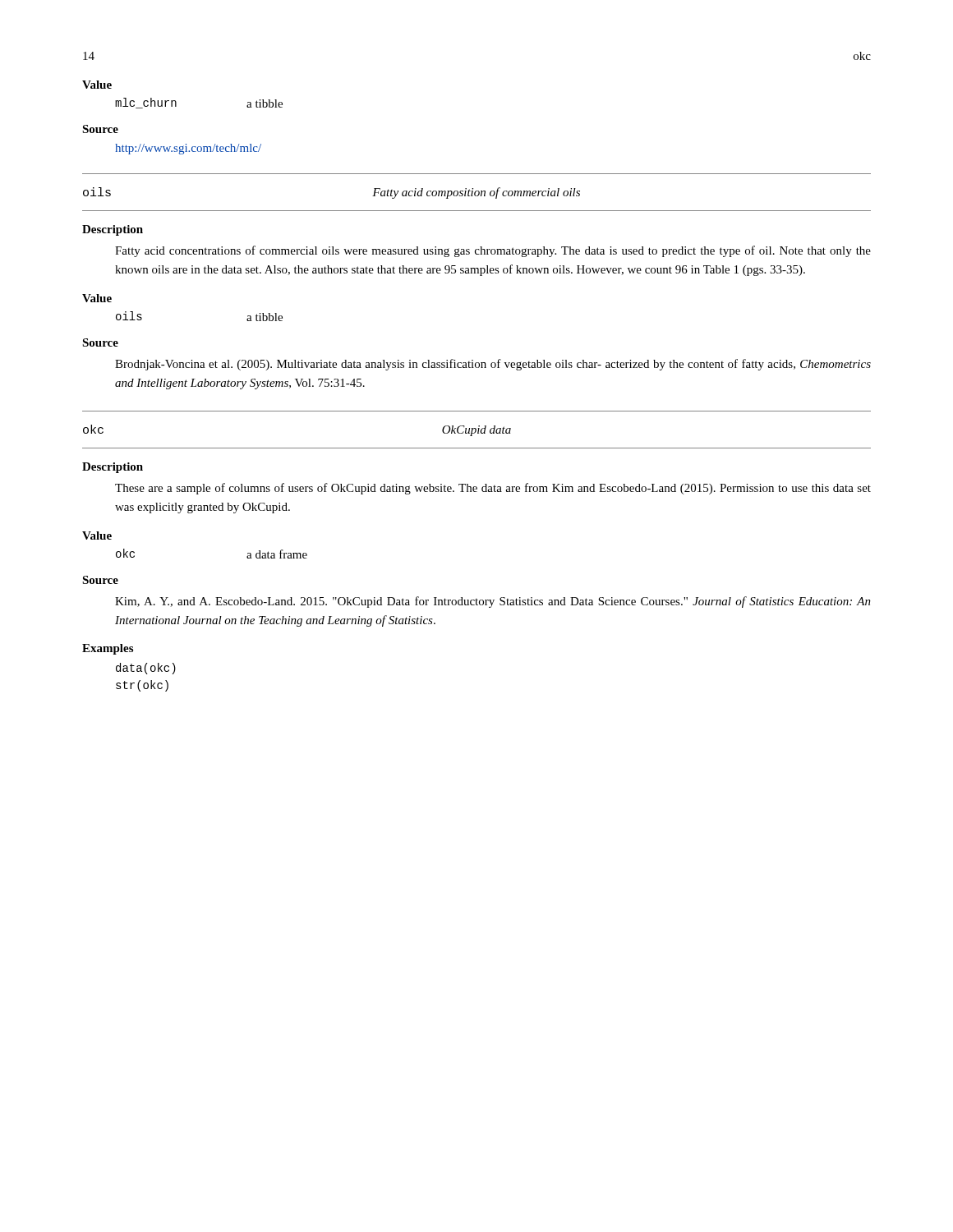Point to the block starting "Kim, A. Y.,"

493,610
